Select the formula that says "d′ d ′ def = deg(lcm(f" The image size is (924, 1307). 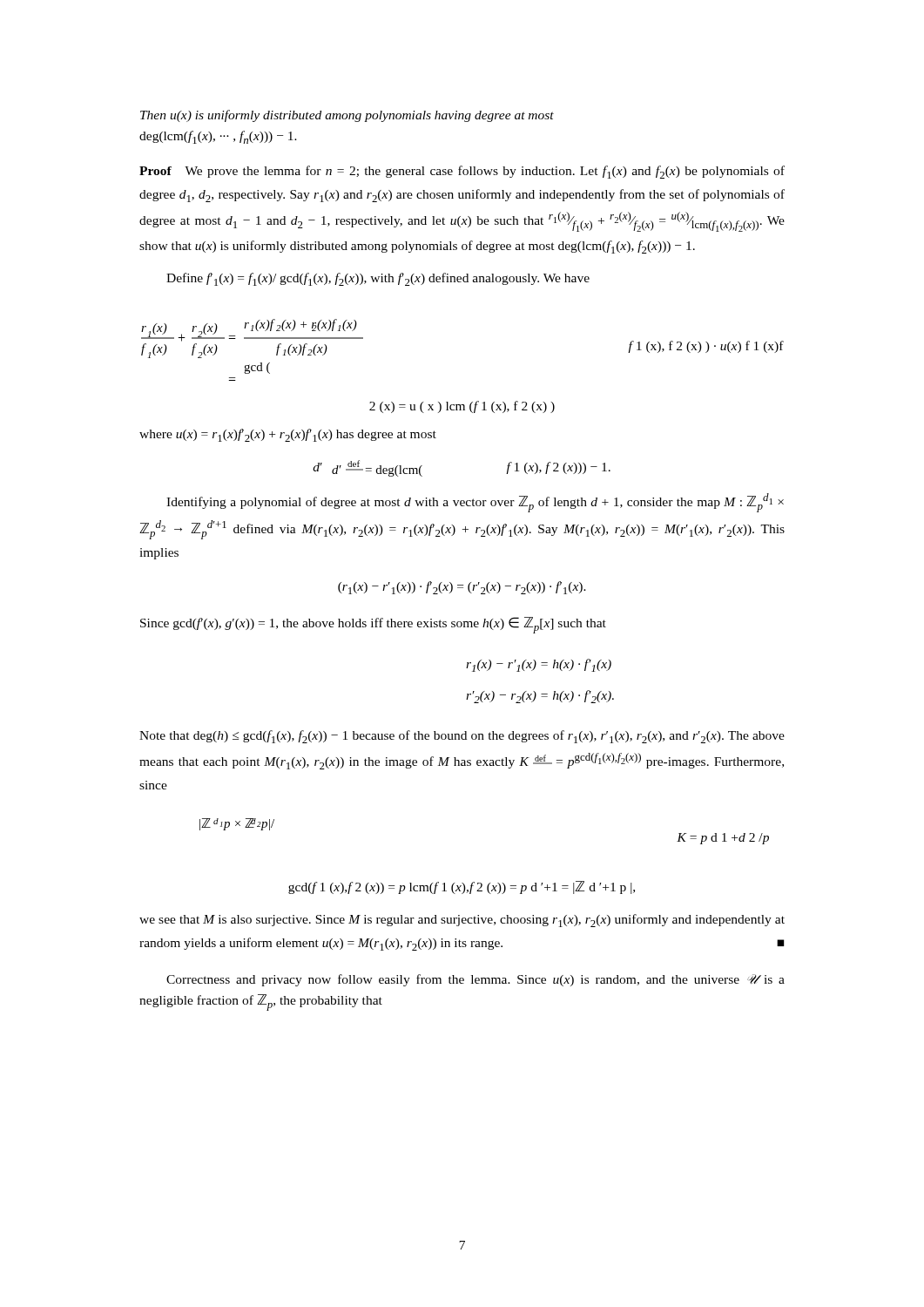click(354, 469)
